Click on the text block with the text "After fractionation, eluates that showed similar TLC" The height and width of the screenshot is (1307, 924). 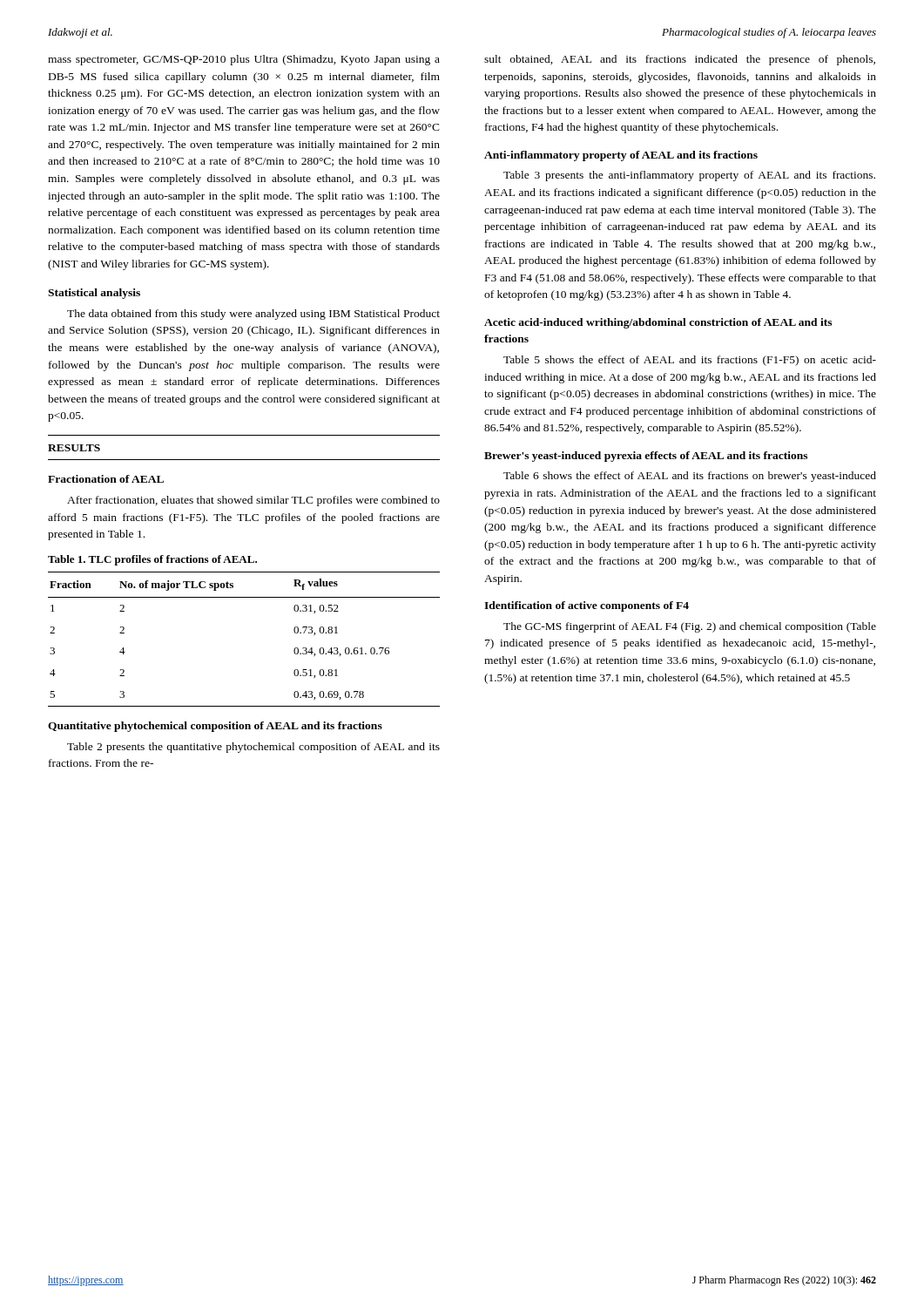(244, 517)
